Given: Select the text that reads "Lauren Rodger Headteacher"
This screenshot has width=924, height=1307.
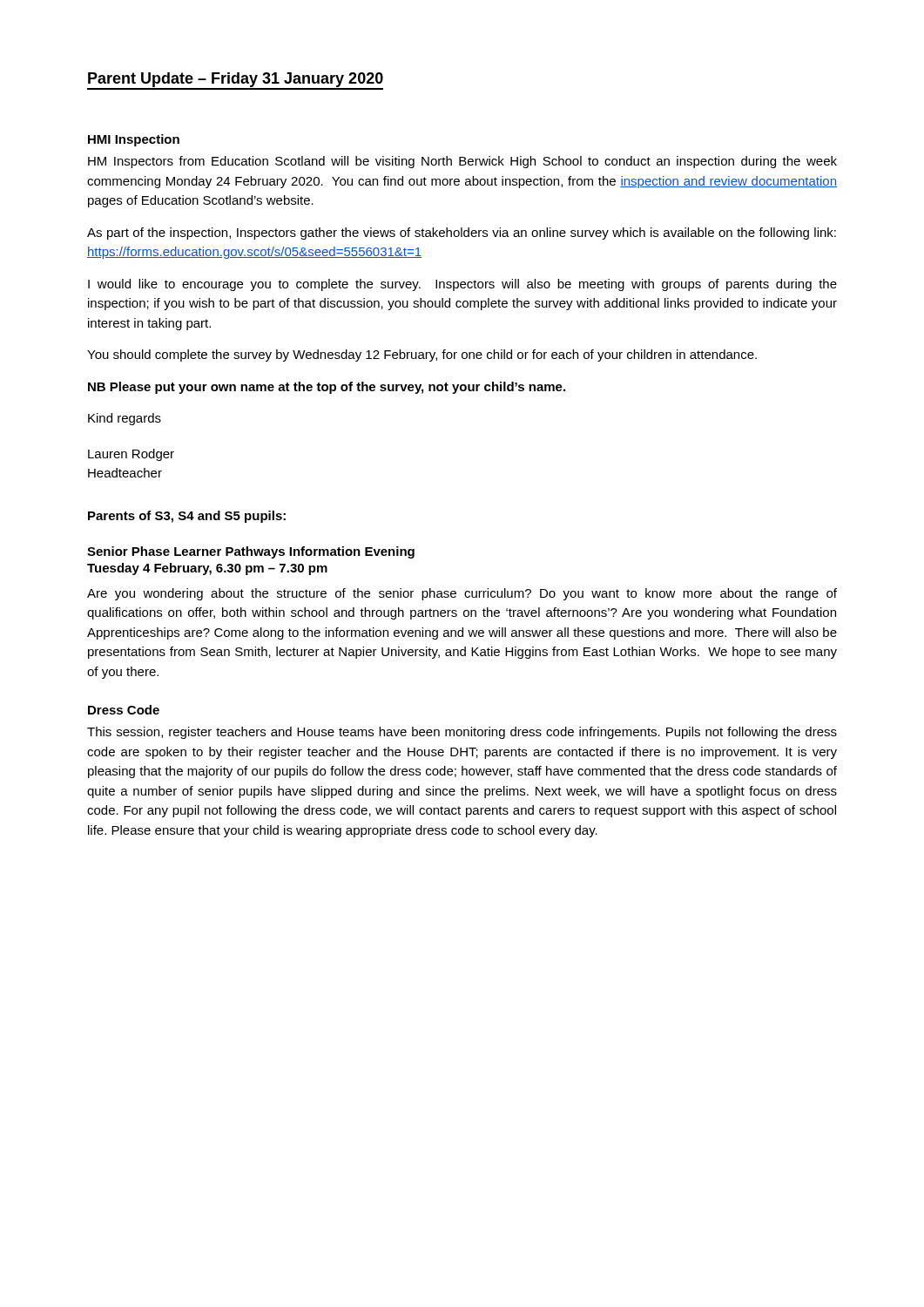Looking at the screenshot, I should (131, 455).
